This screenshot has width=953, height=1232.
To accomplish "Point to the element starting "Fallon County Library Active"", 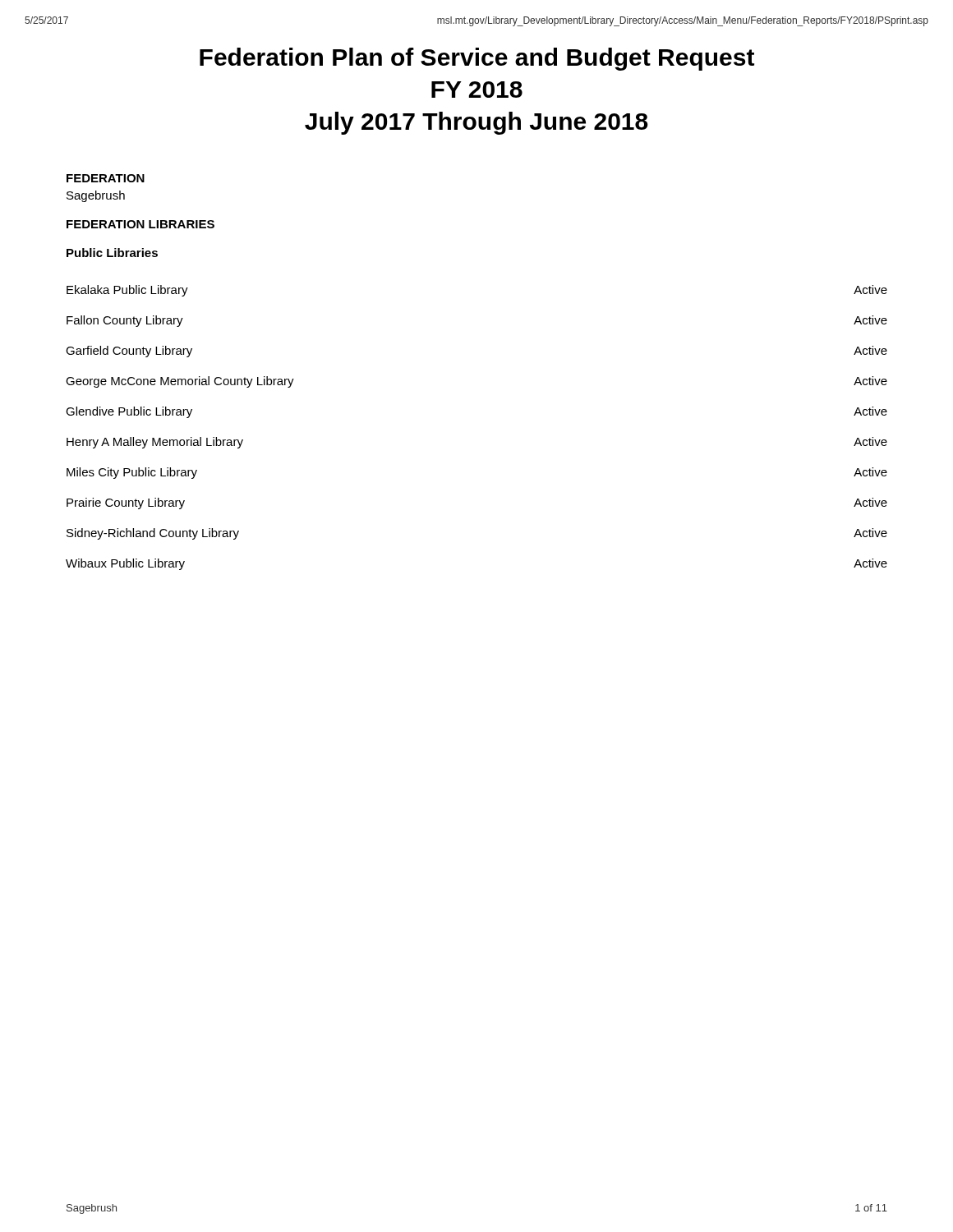I will click(120, 321).
